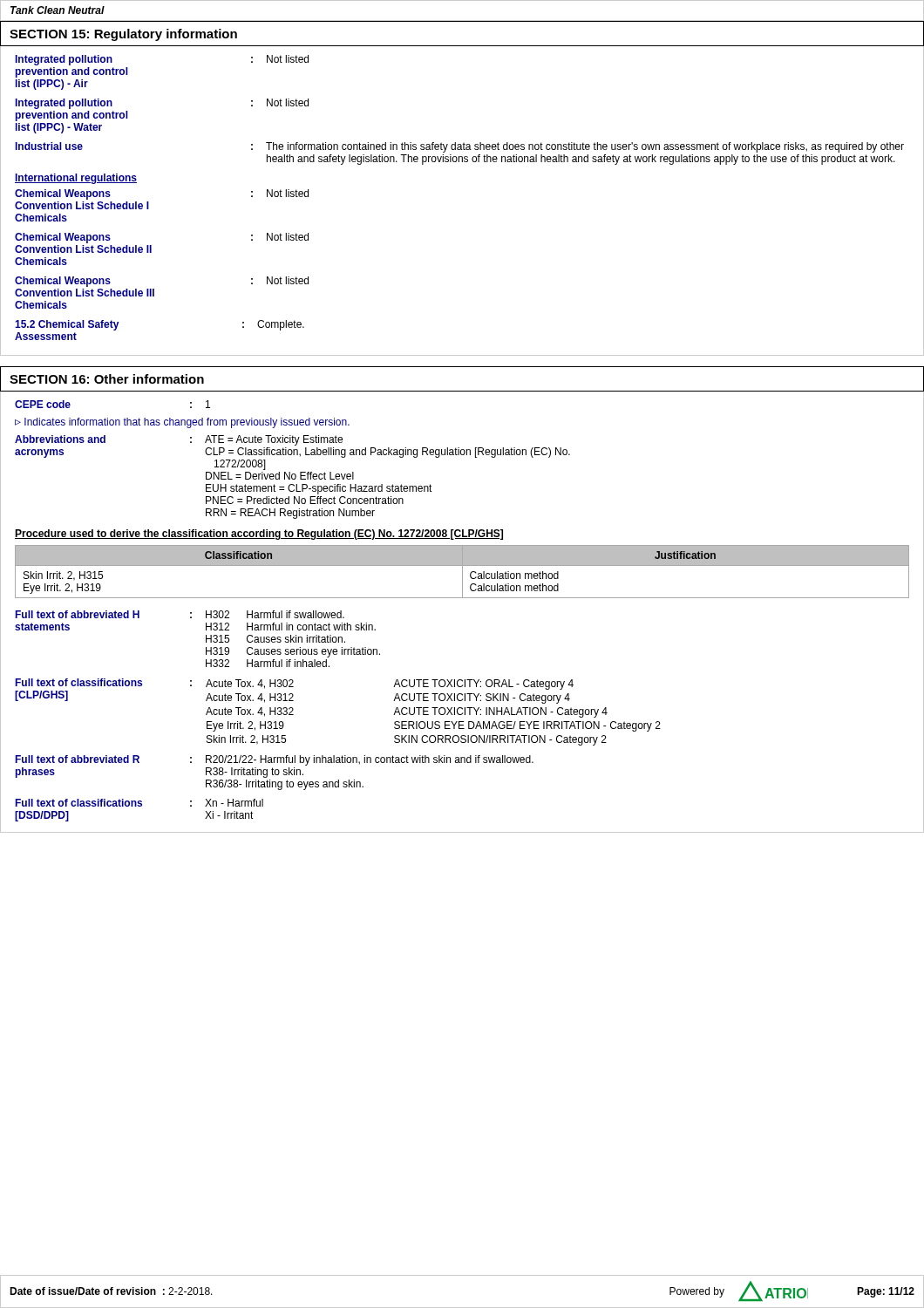Viewport: 924px width, 1308px height.
Task: Point to the block beginning "Industrial use : The information contained"
Action: coord(462,153)
